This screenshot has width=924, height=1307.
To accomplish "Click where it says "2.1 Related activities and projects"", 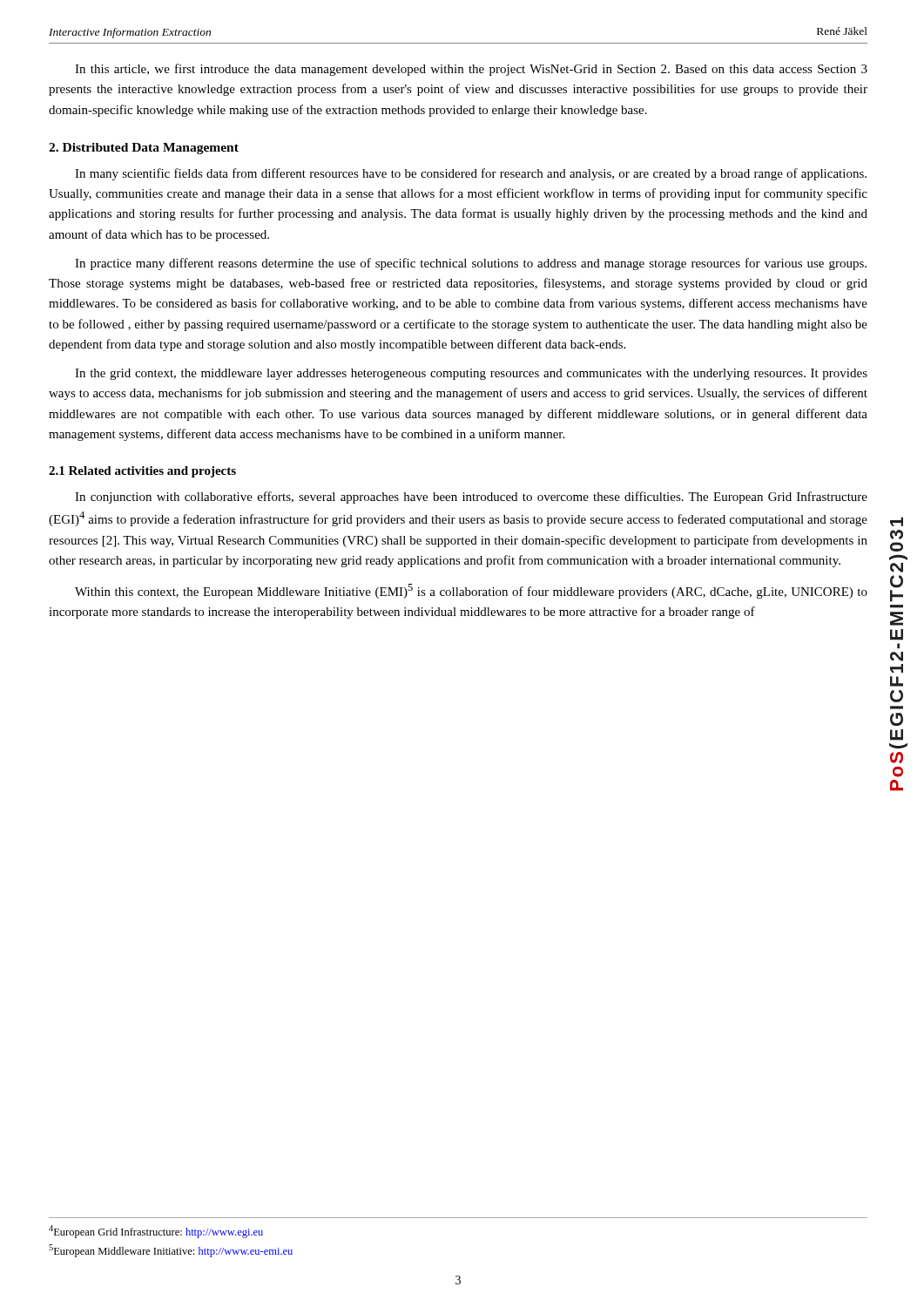I will tap(142, 472).
